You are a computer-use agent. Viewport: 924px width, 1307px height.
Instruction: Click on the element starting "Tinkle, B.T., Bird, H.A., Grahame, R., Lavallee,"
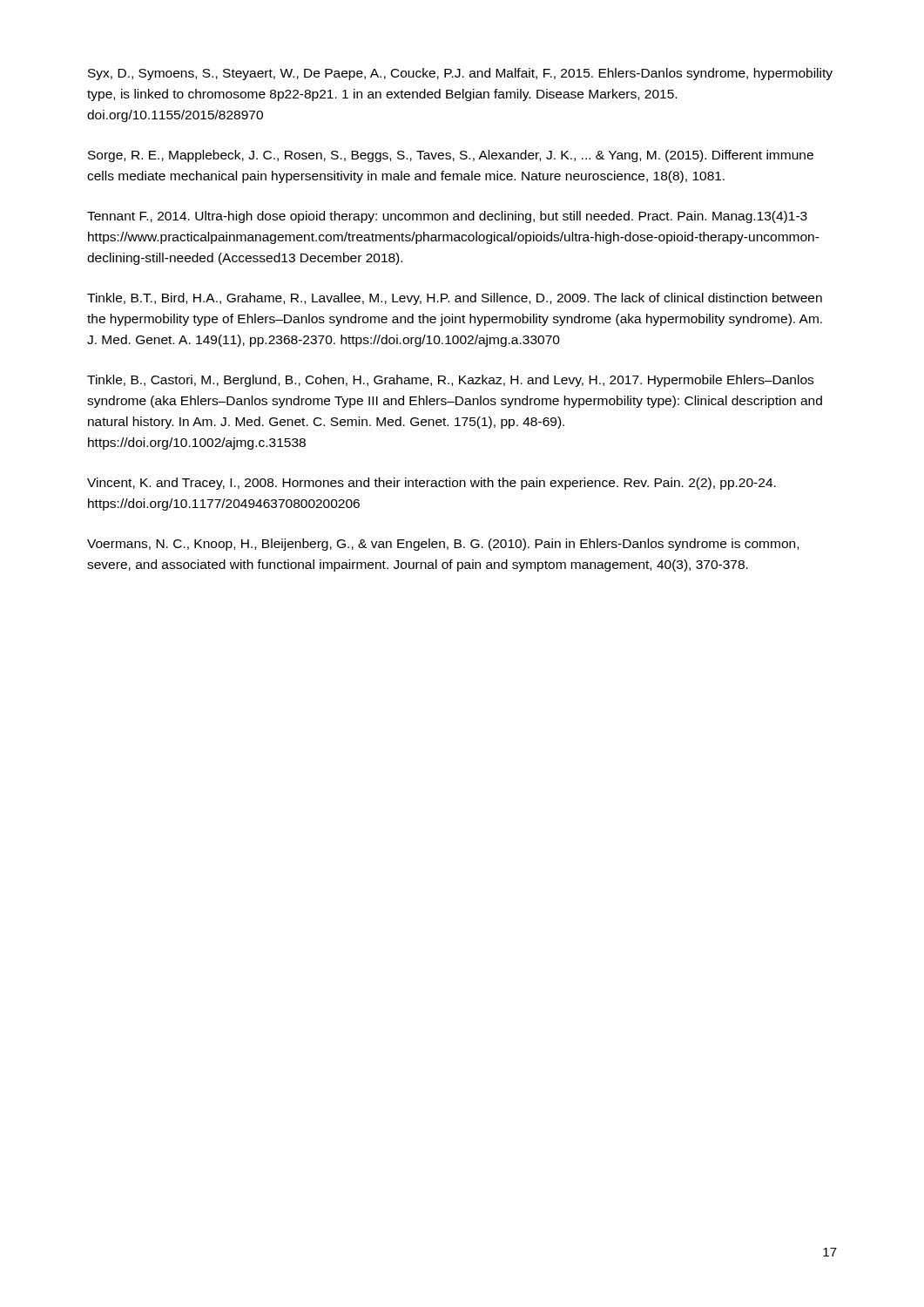tap(455, 319)
